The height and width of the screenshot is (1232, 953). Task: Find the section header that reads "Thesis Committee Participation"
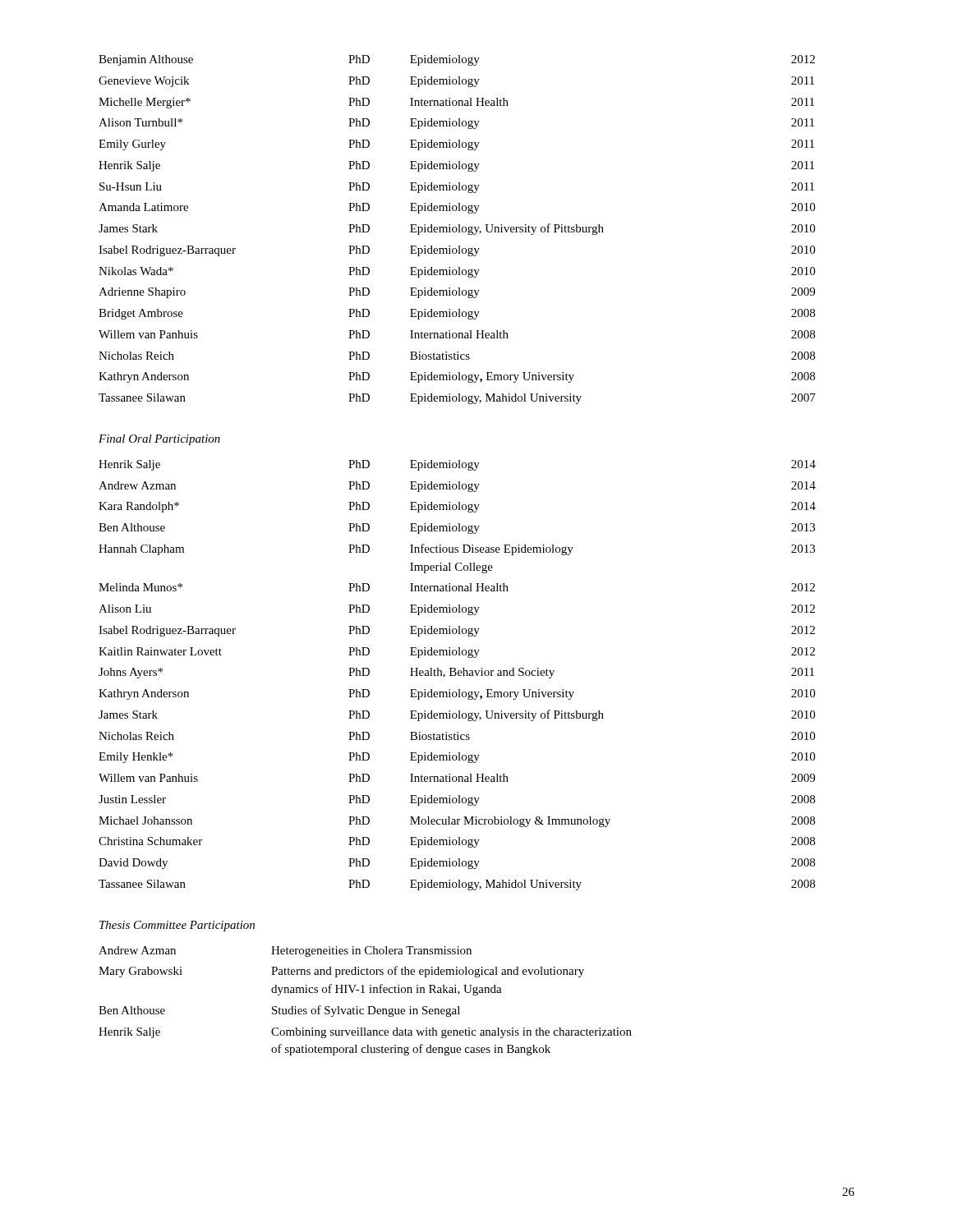[177, 924]
